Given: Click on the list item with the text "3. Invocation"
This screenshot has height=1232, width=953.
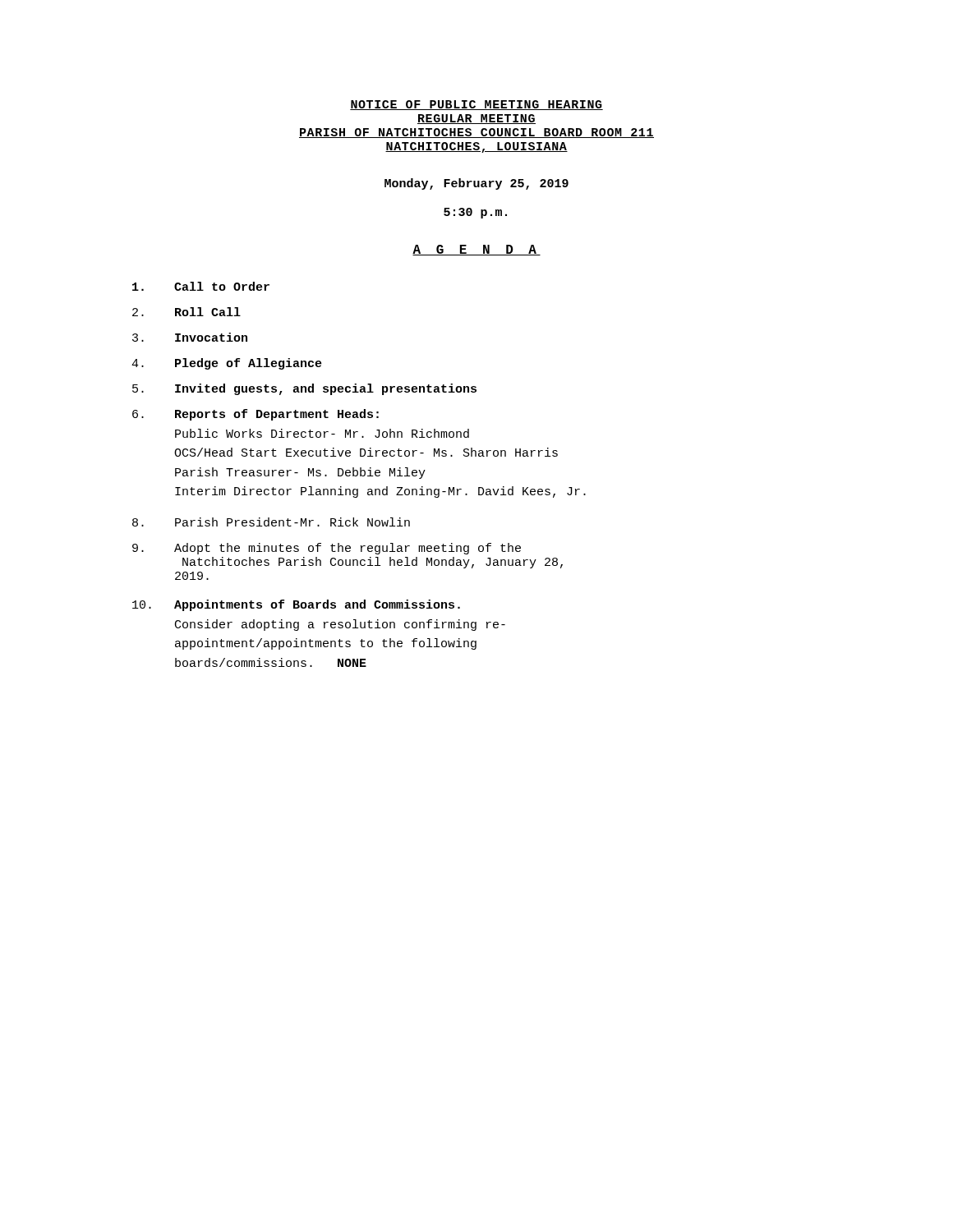Looking at the screenshot, I should (x=190, y=337).
